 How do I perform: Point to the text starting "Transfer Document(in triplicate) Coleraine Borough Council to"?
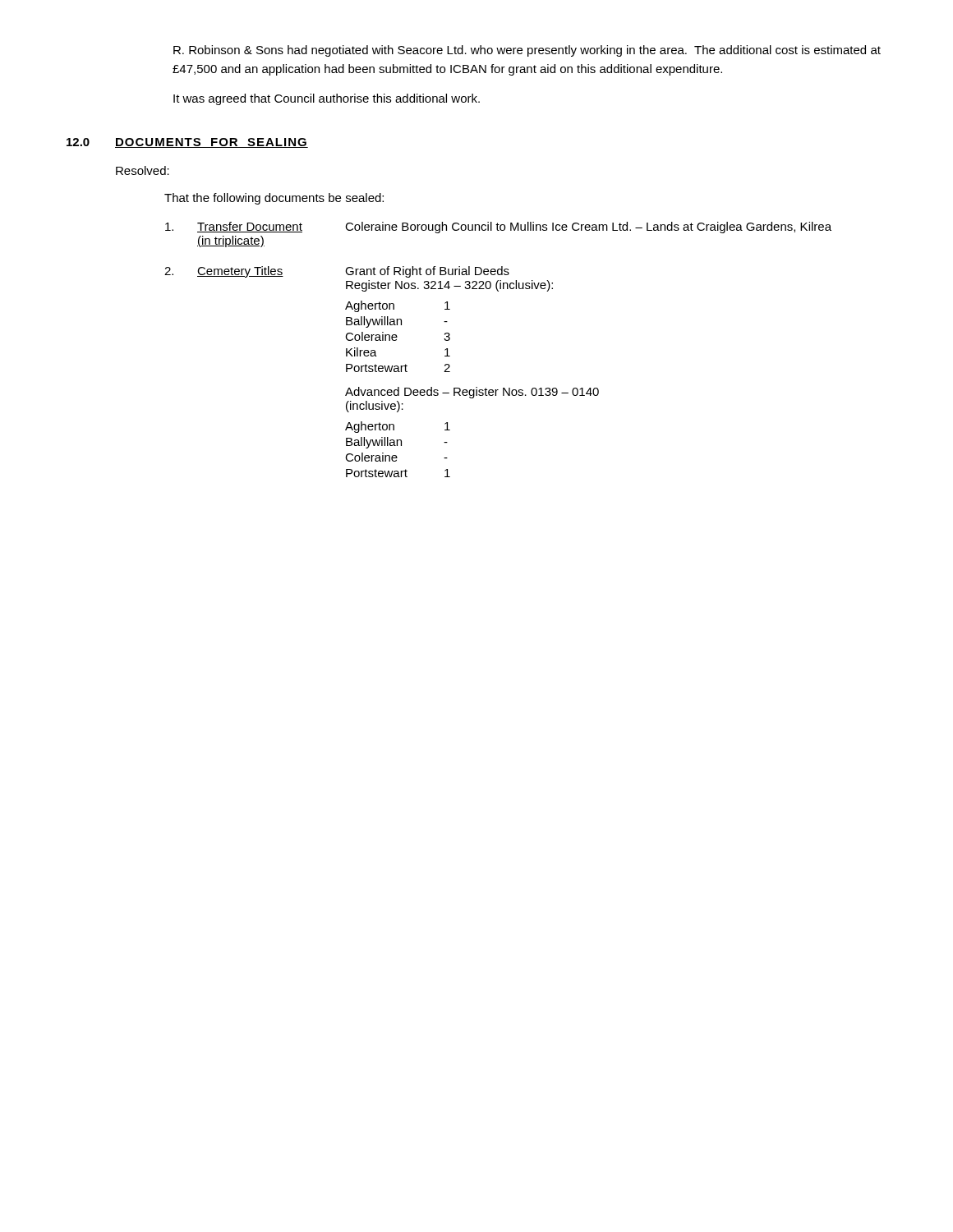click(x=526, y=233)
